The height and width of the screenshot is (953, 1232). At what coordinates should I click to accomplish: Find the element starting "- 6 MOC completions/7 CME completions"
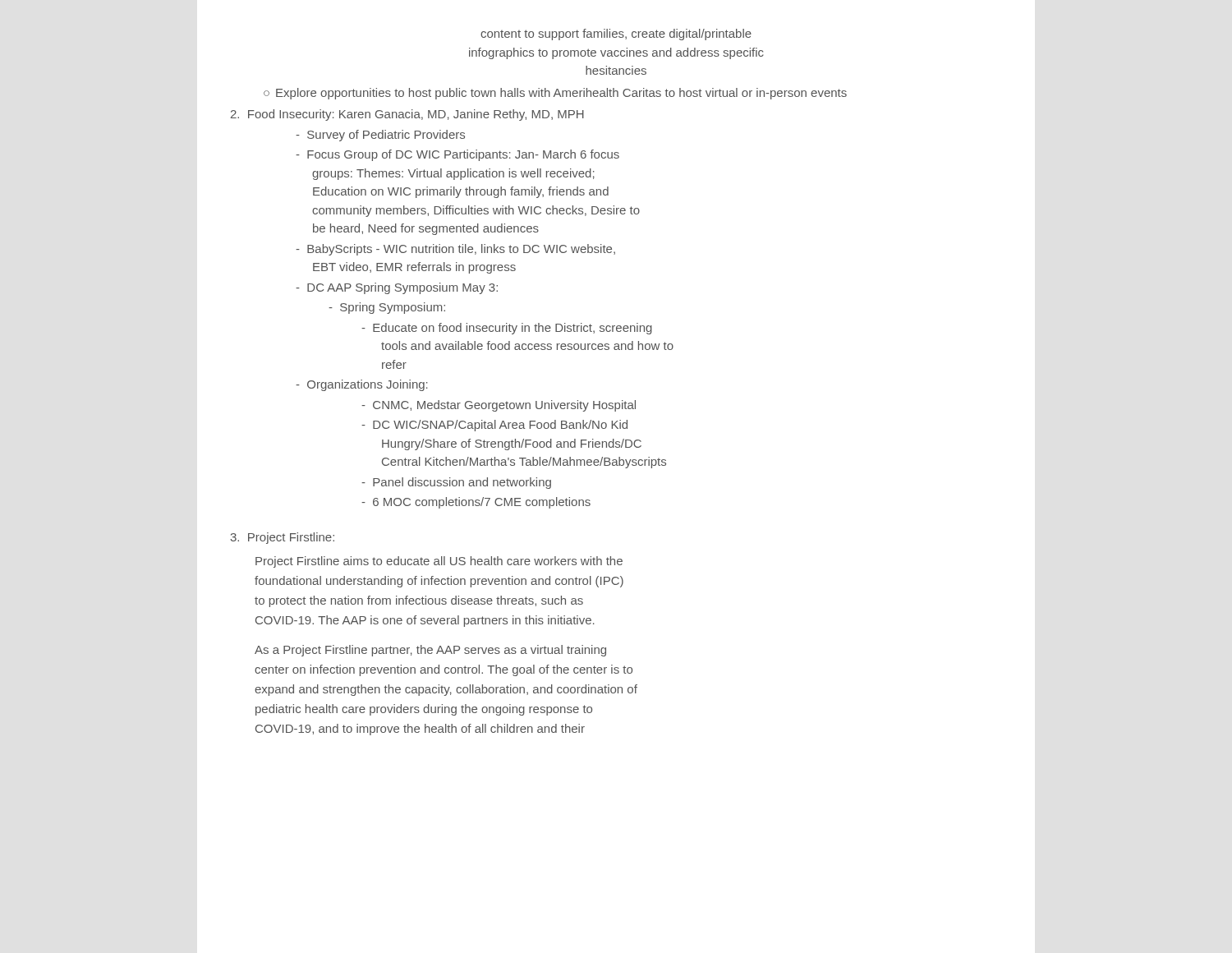tap(476, 502)
